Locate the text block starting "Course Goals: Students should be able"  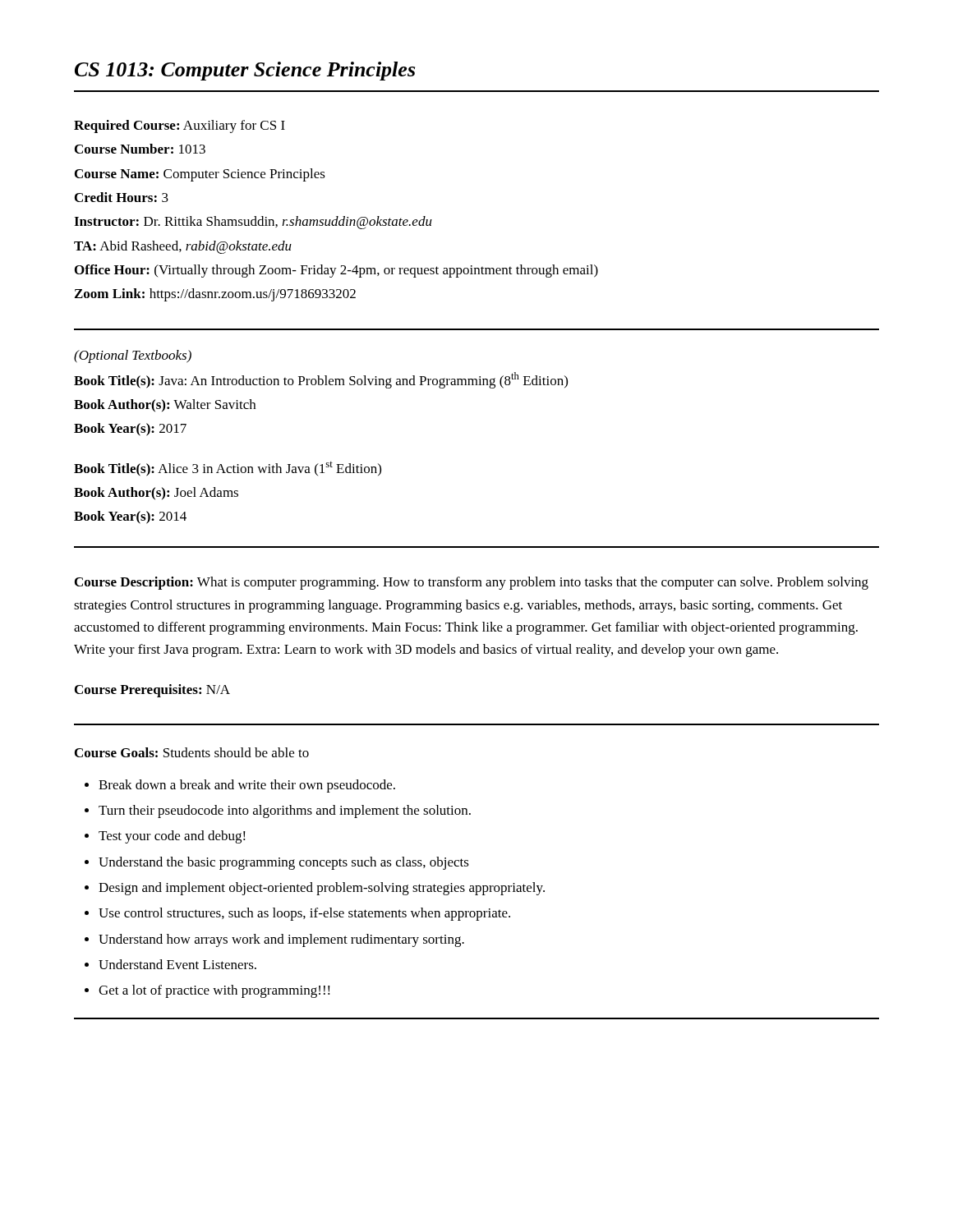point(192,752)
